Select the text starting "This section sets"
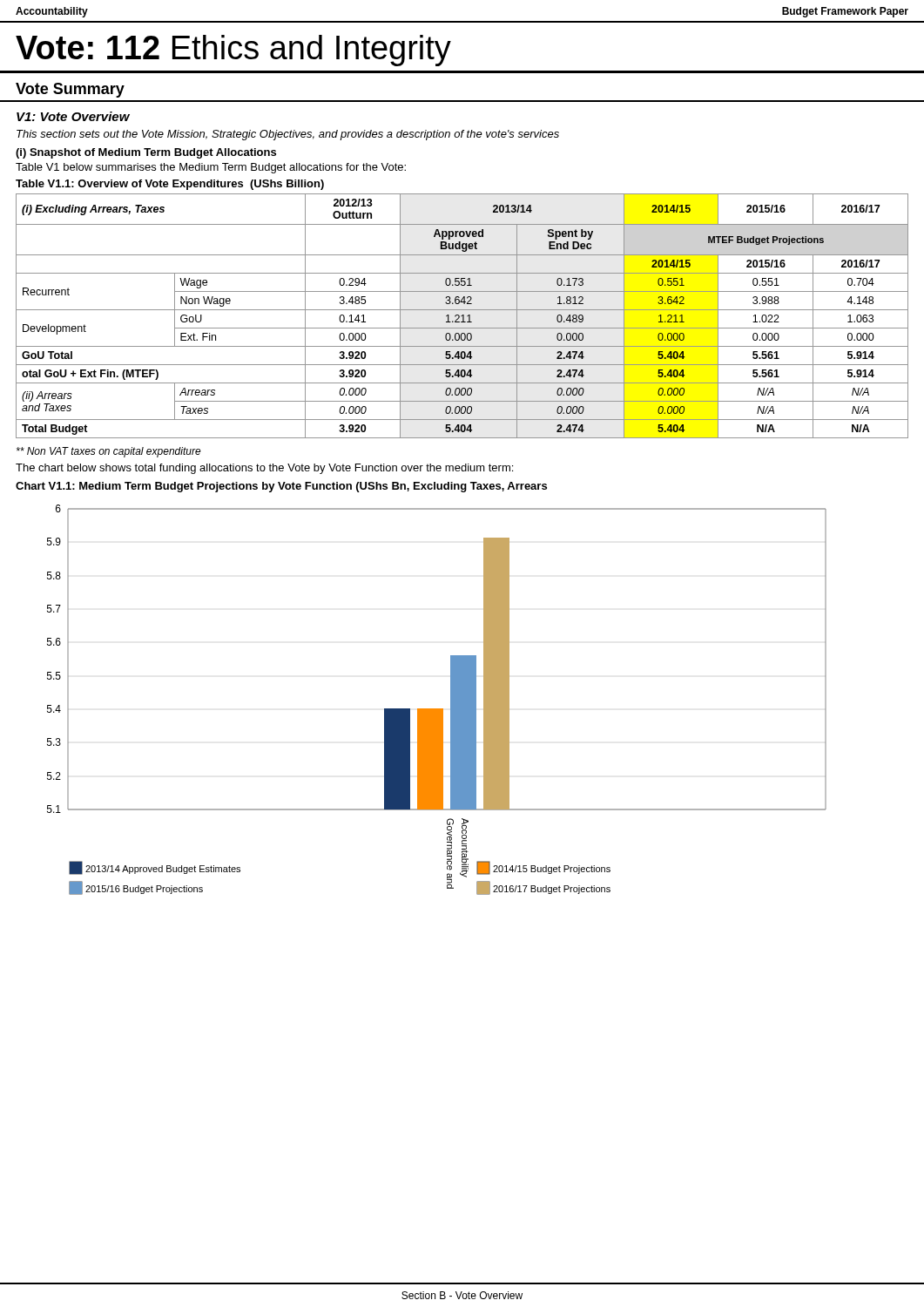This screenshot has height=1307, width=924. coord(287,134)
